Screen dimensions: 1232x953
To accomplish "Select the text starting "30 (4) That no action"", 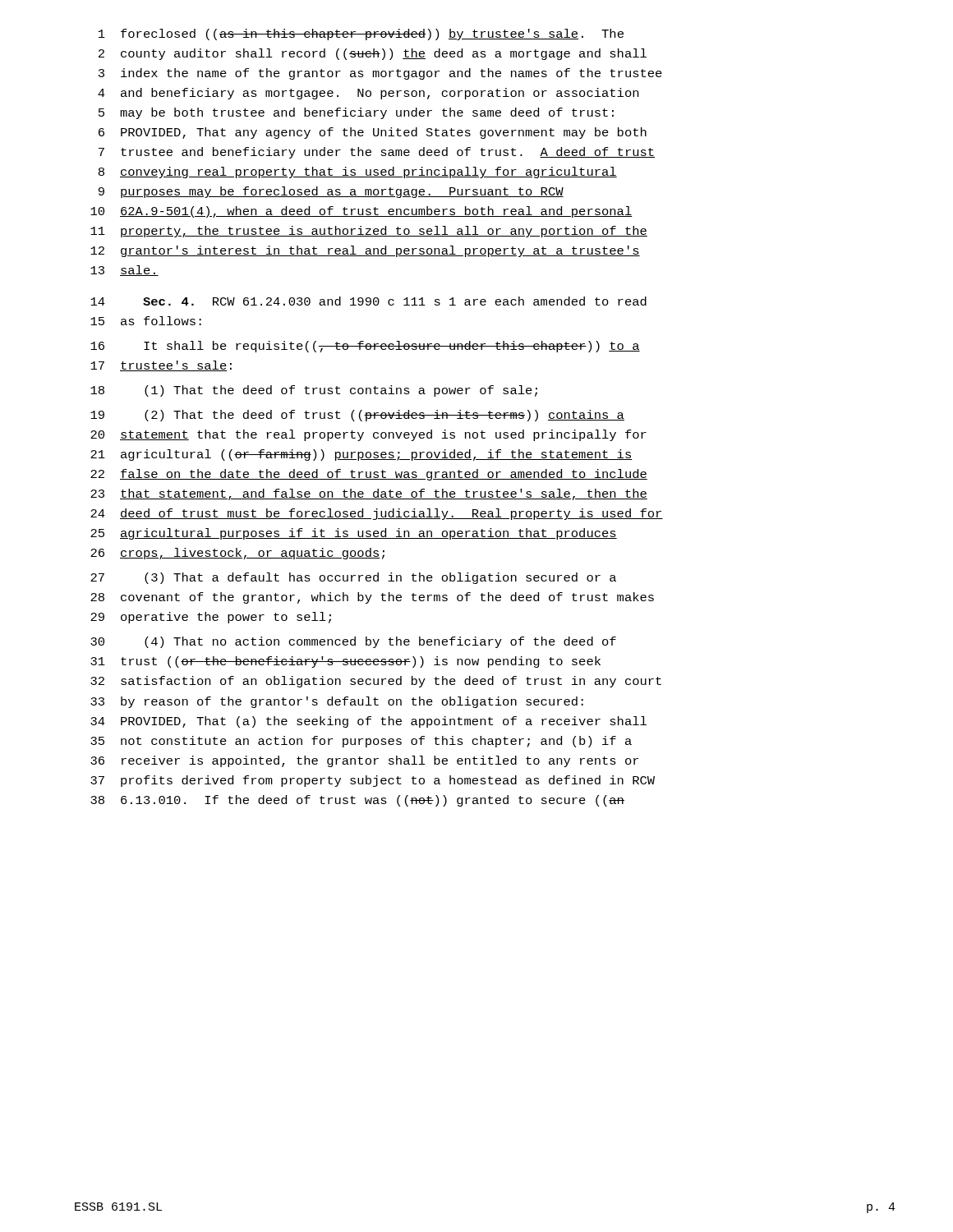I will tap(485, 722).
